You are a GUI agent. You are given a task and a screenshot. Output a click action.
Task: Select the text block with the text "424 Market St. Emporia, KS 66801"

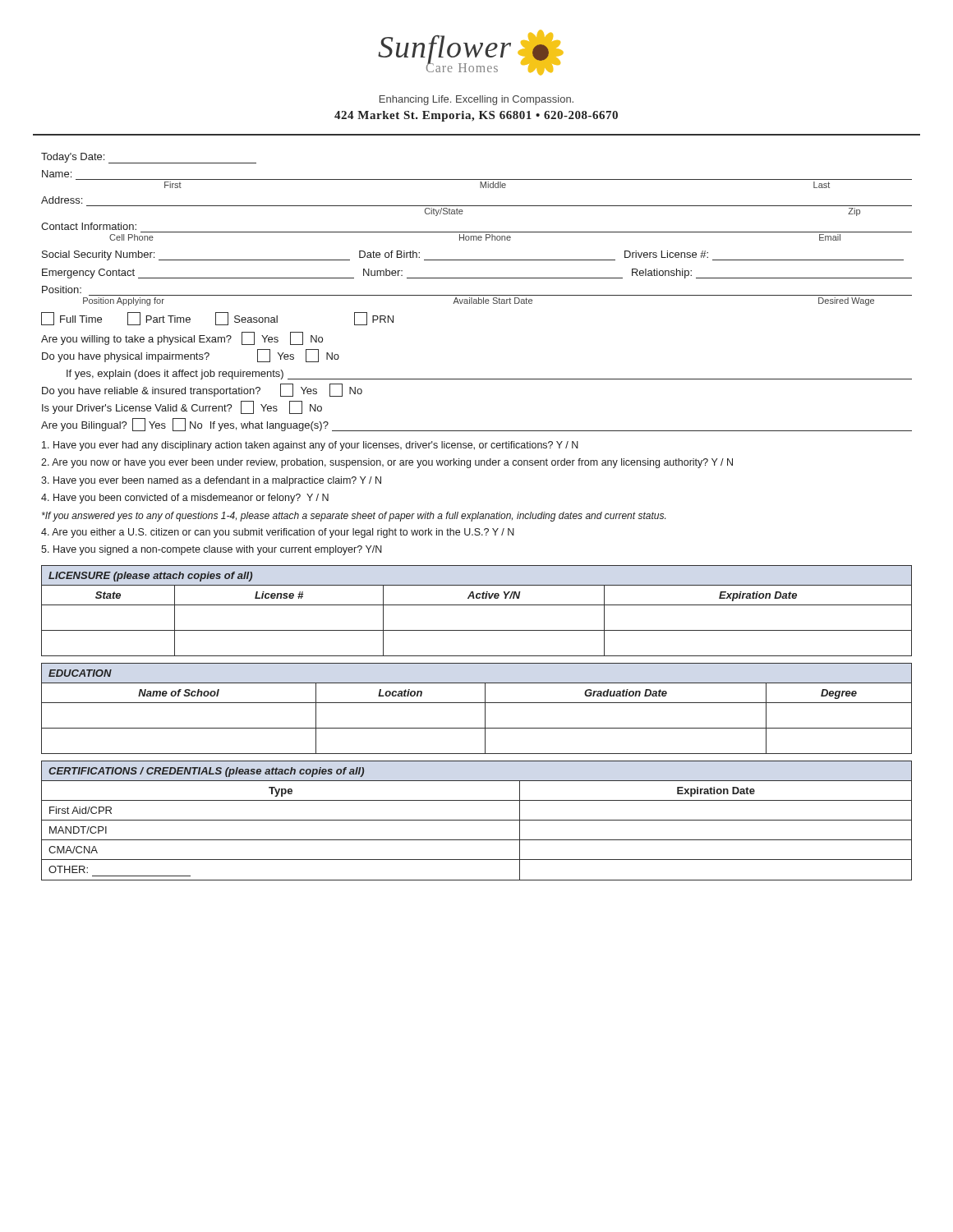476,115
